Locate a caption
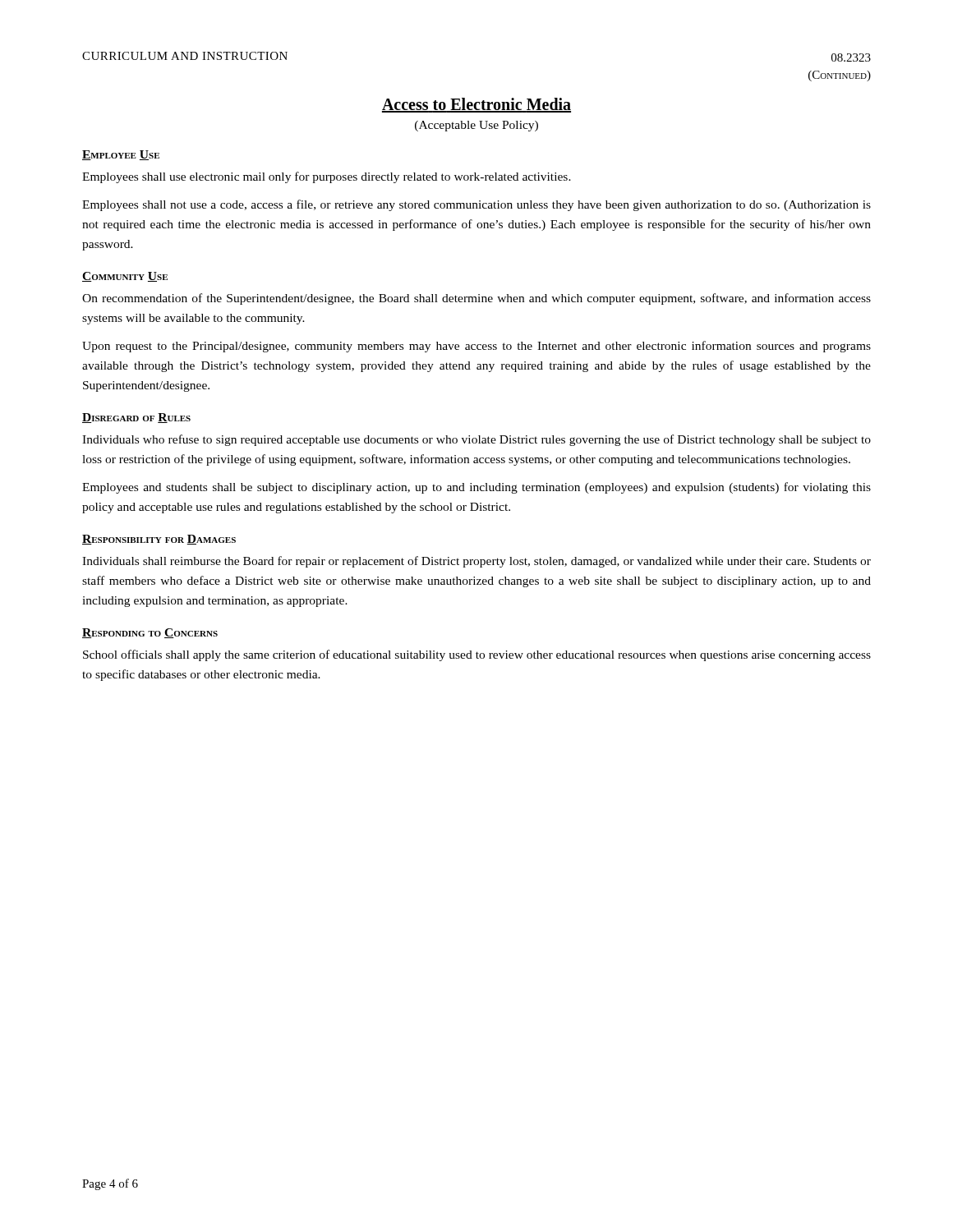 [x=476, y=124]
